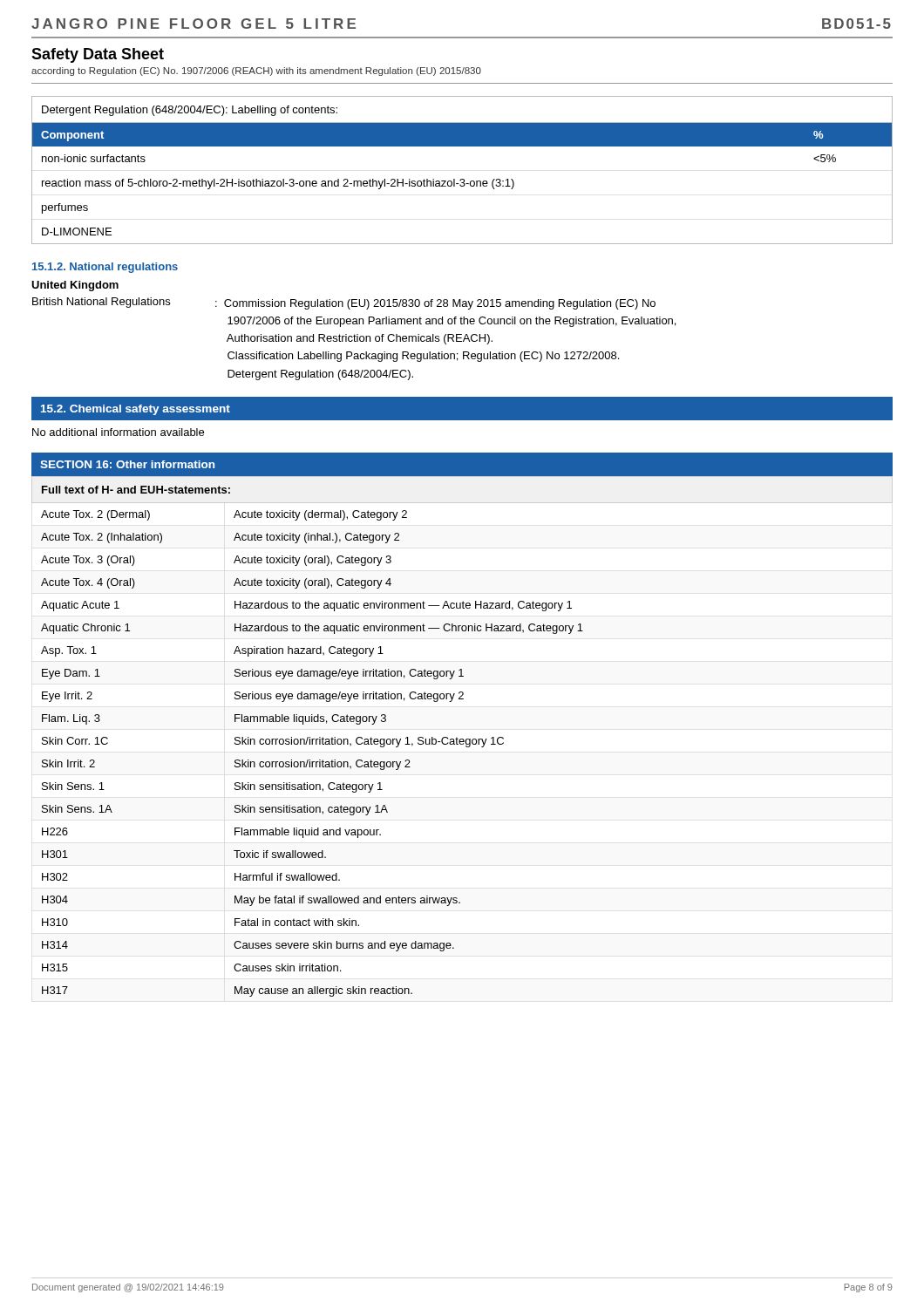Click on the table containing "non-ionic surfactants"
This screenshot has height=1308, width=924.
tap(462, 170)
